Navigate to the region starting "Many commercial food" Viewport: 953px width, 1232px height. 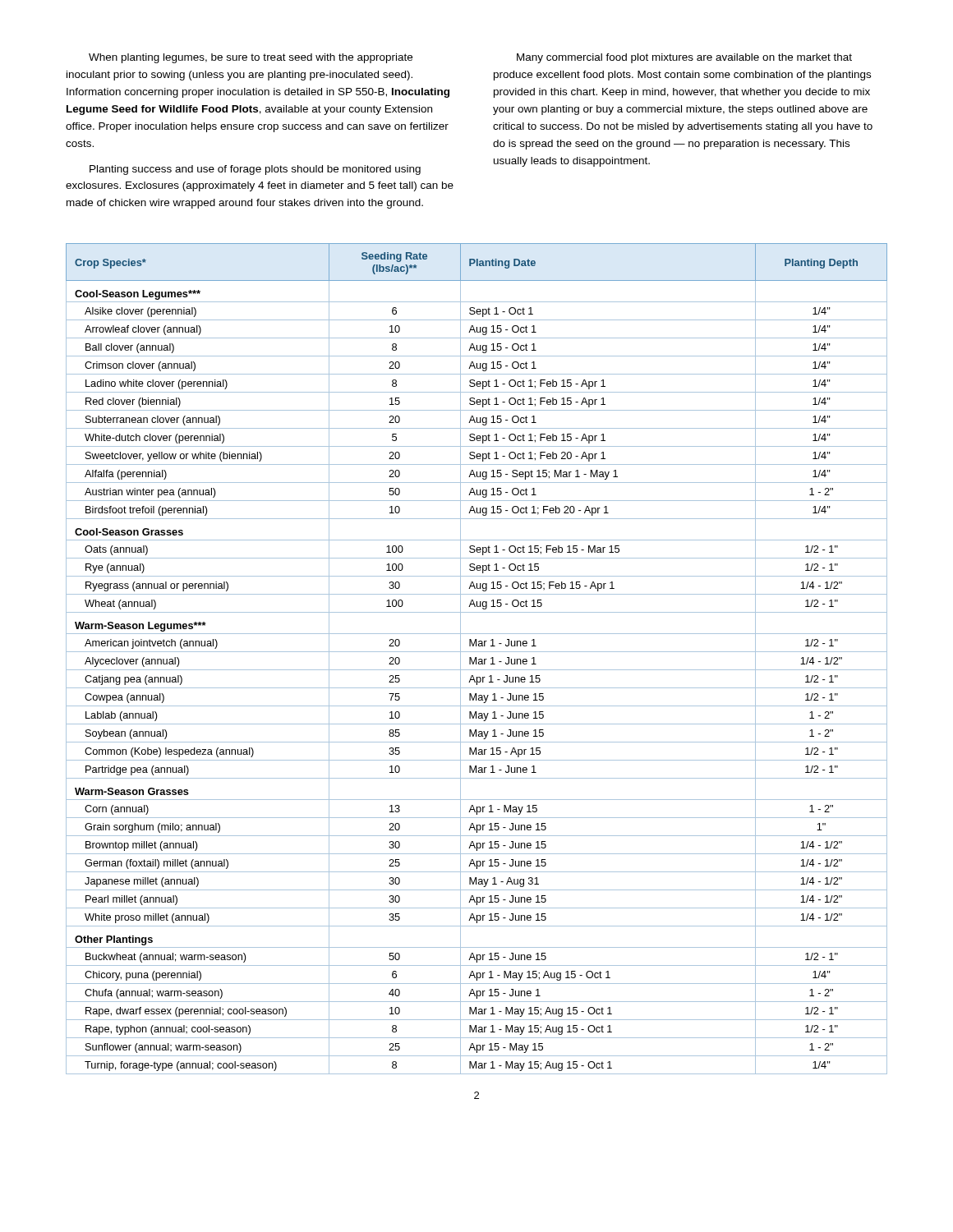point(690,109)
